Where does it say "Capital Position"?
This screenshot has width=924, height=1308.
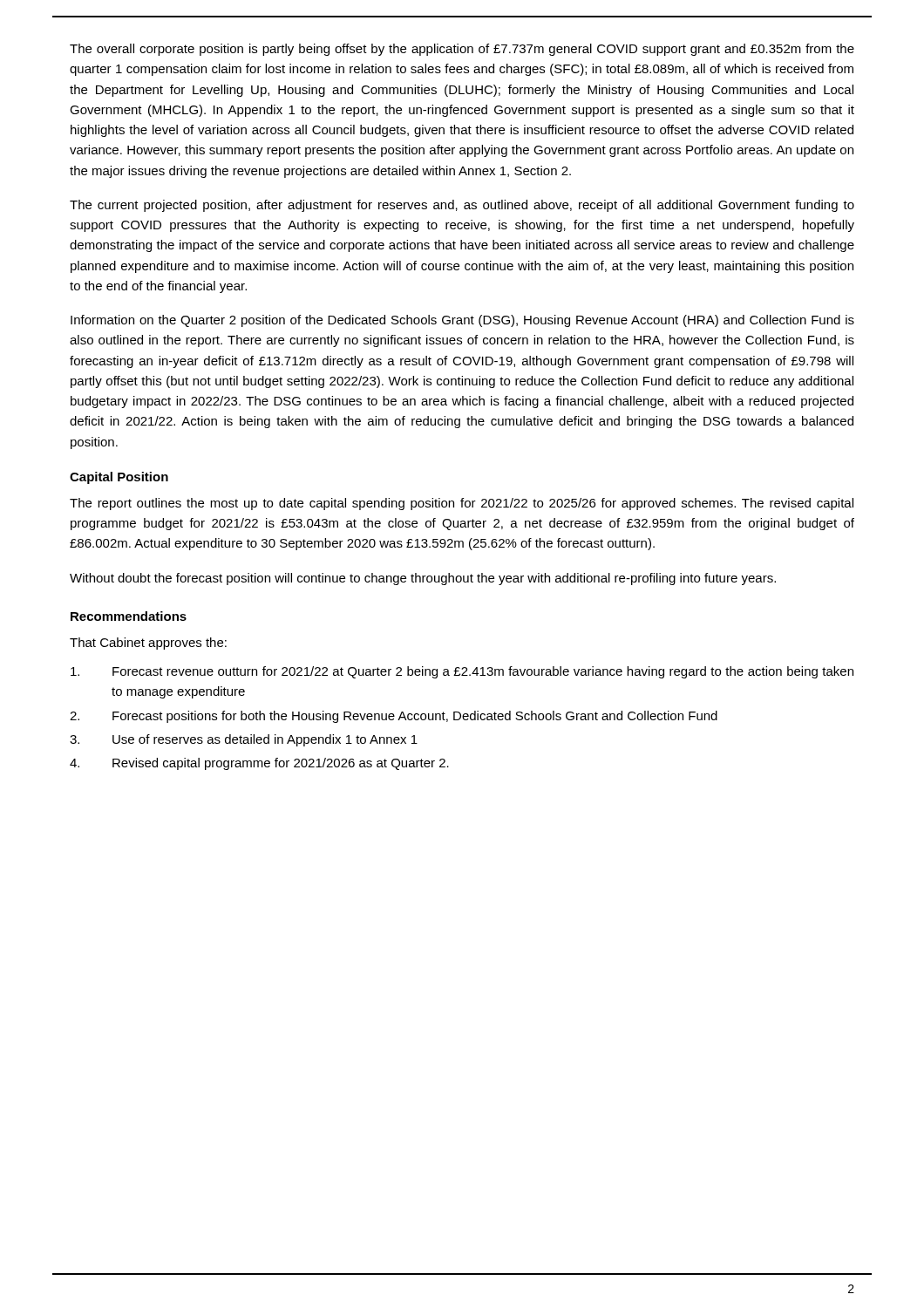click(x=119, y=476)
